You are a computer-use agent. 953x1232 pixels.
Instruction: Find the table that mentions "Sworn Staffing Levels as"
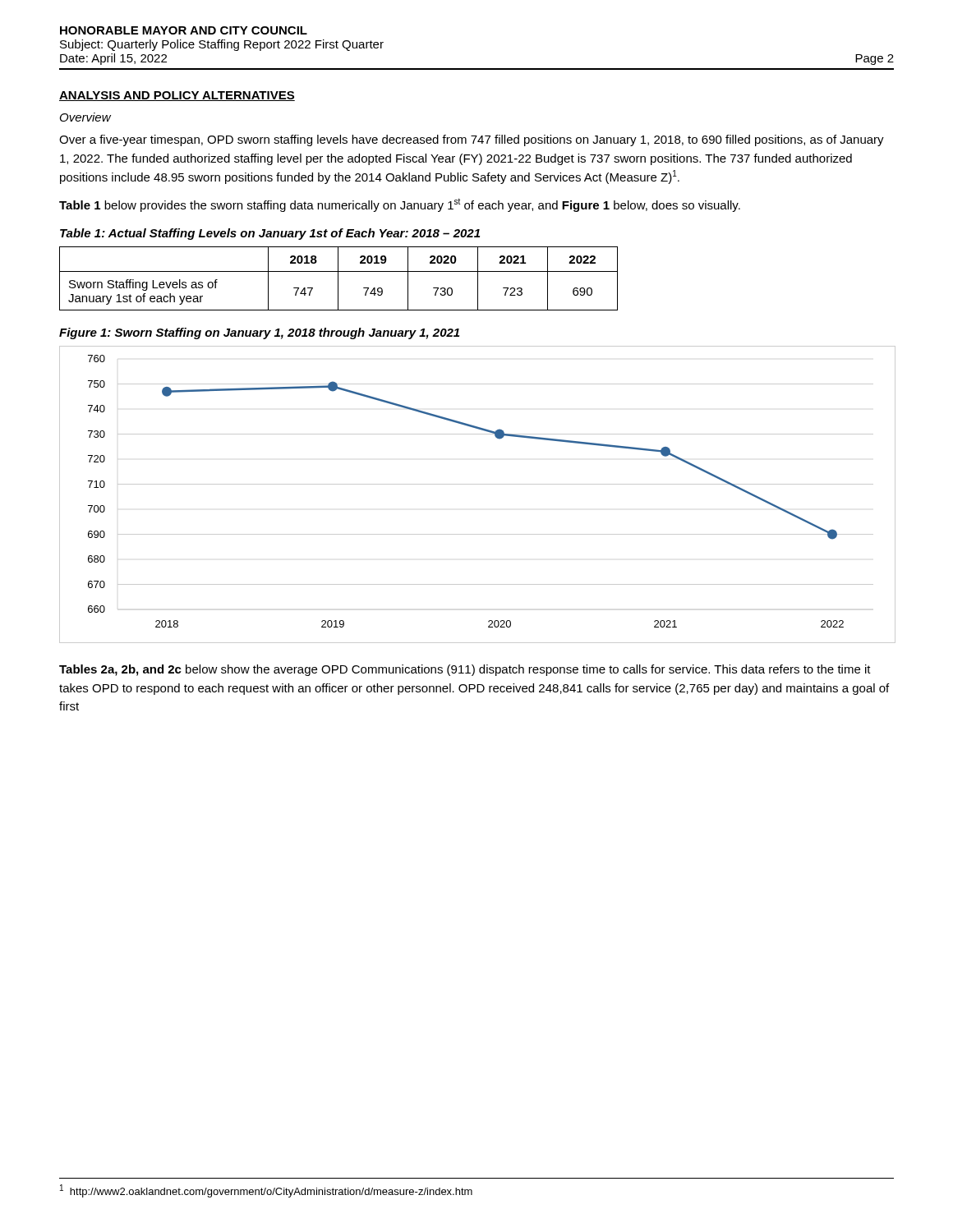click(476, 278)
